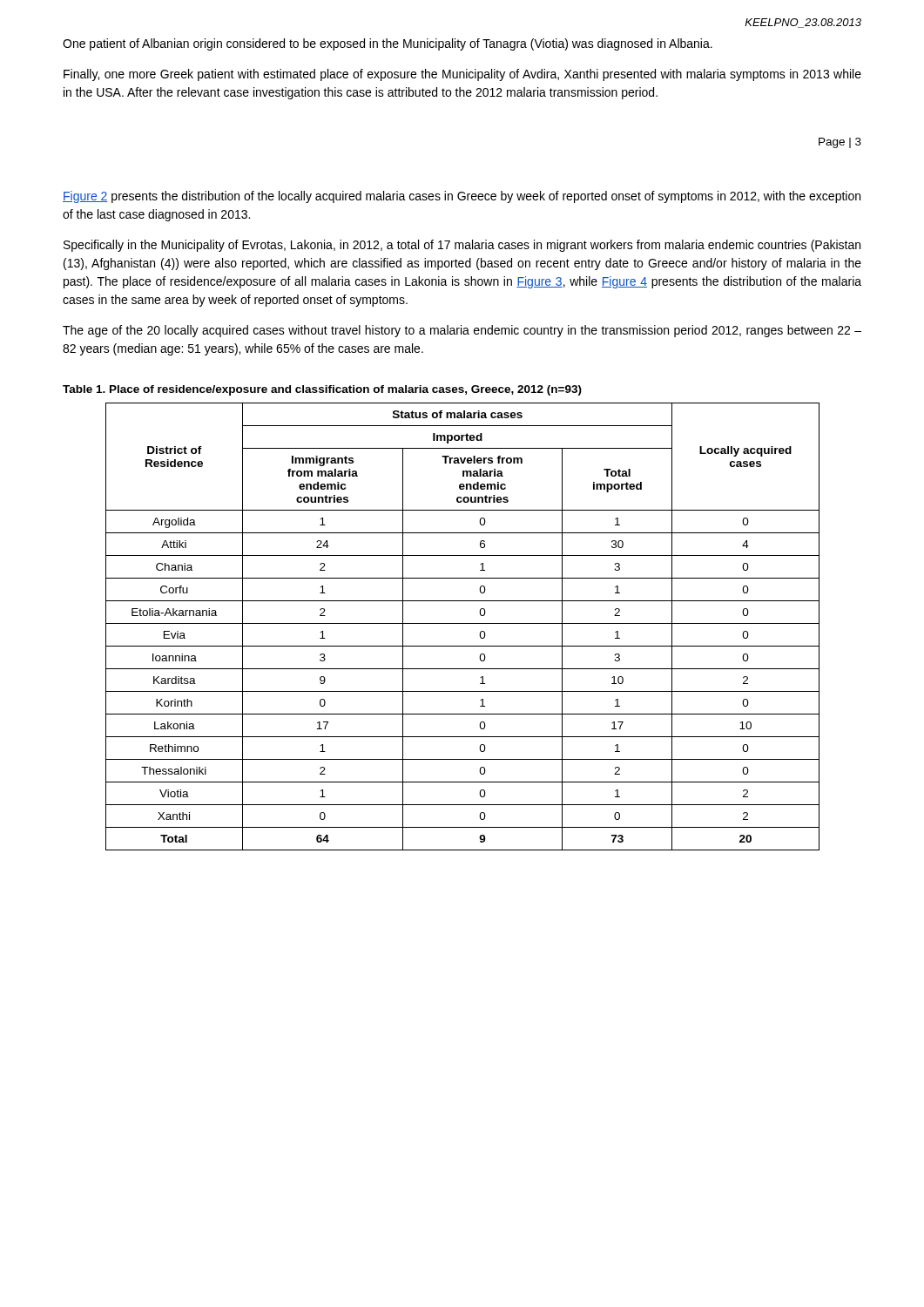Find the block starting "The age of the 20"
Screen dimensions: 1307x924
(462, 340)
